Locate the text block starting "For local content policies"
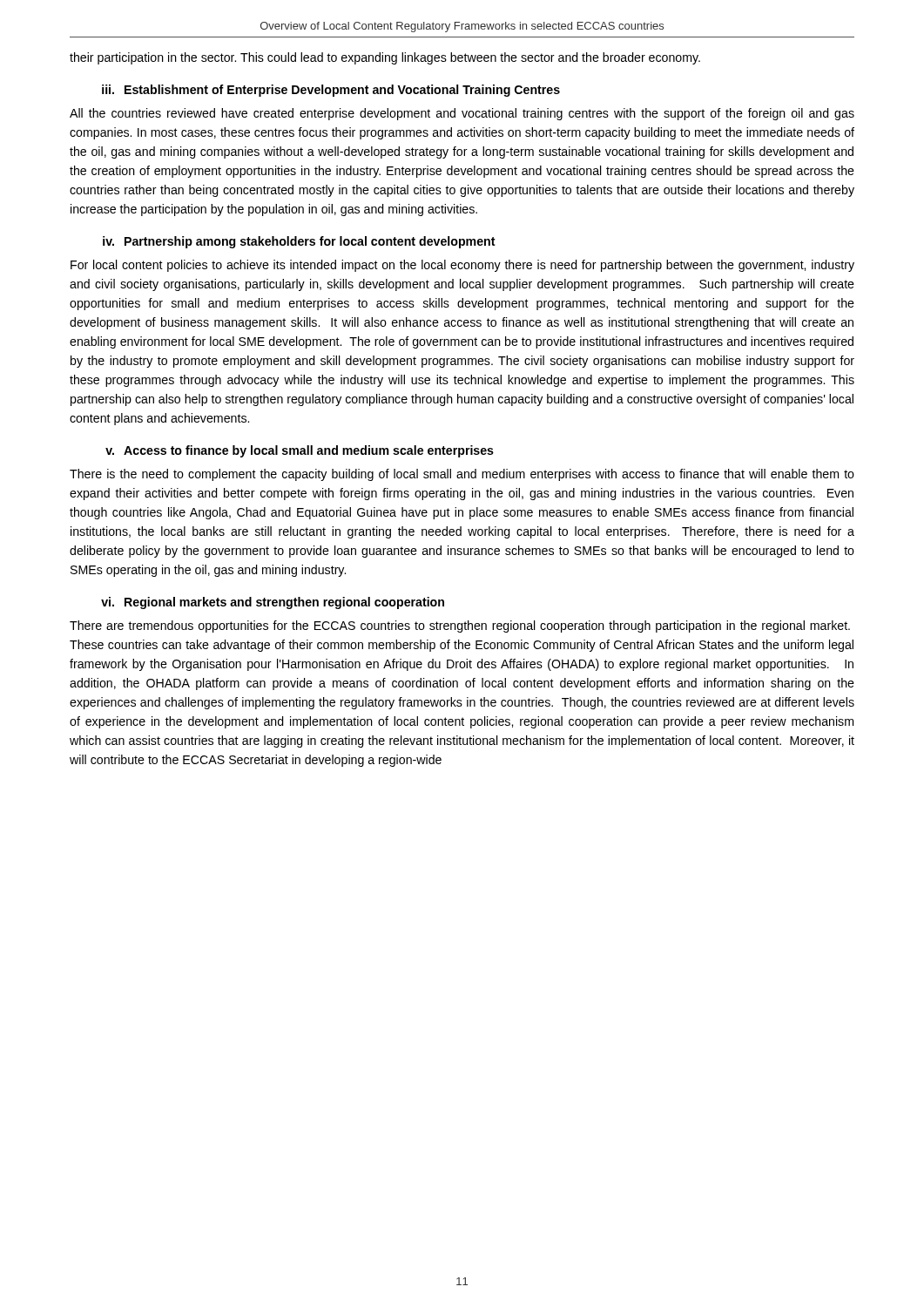The width and height of the screenshot is (924, 1307). tap(462, 342)
